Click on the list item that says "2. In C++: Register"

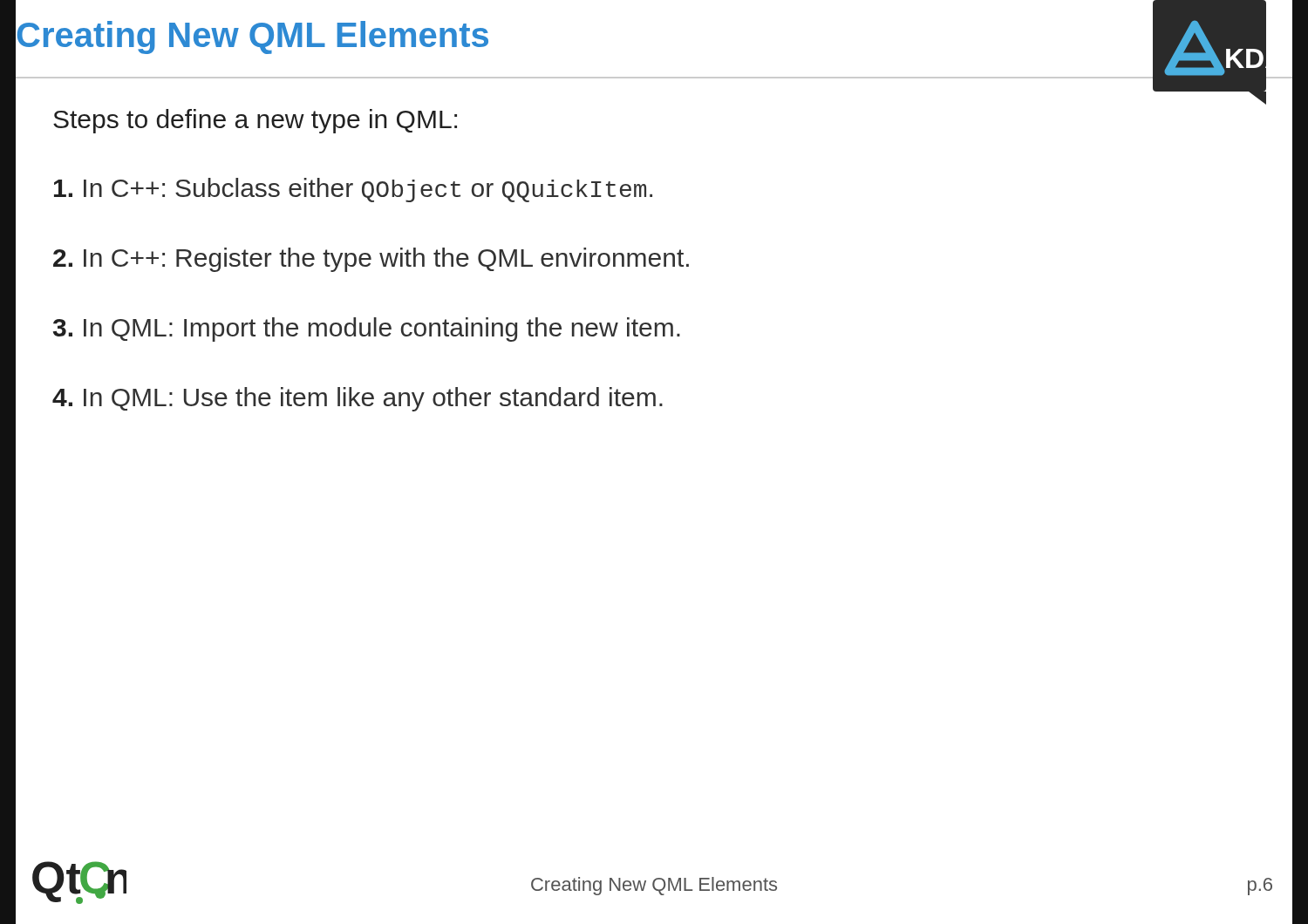pos(372,258)
